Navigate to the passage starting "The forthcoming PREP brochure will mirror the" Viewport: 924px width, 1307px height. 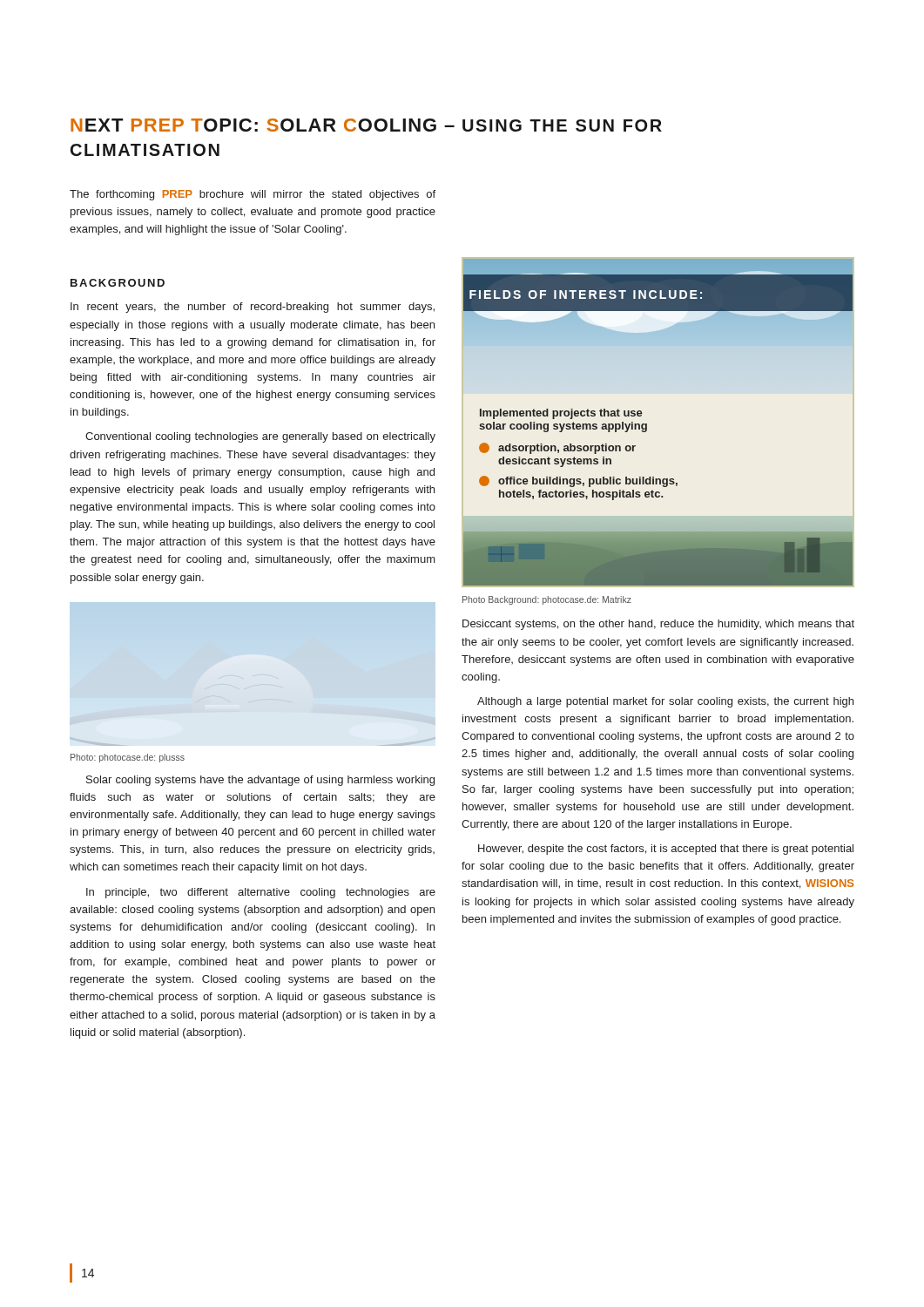(253, 212)
